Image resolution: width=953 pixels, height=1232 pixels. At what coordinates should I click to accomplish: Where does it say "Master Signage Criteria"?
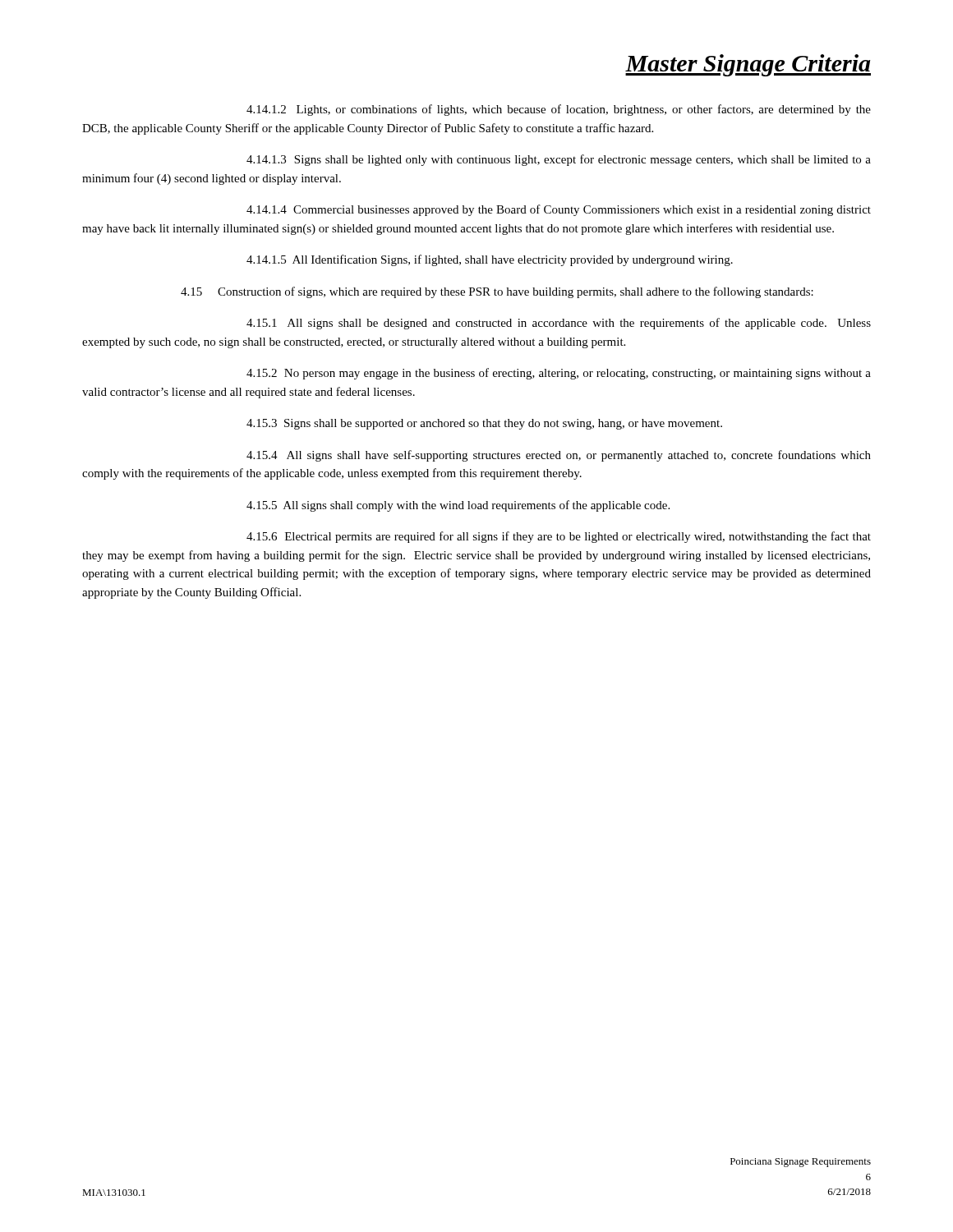(x=748, y=63)
